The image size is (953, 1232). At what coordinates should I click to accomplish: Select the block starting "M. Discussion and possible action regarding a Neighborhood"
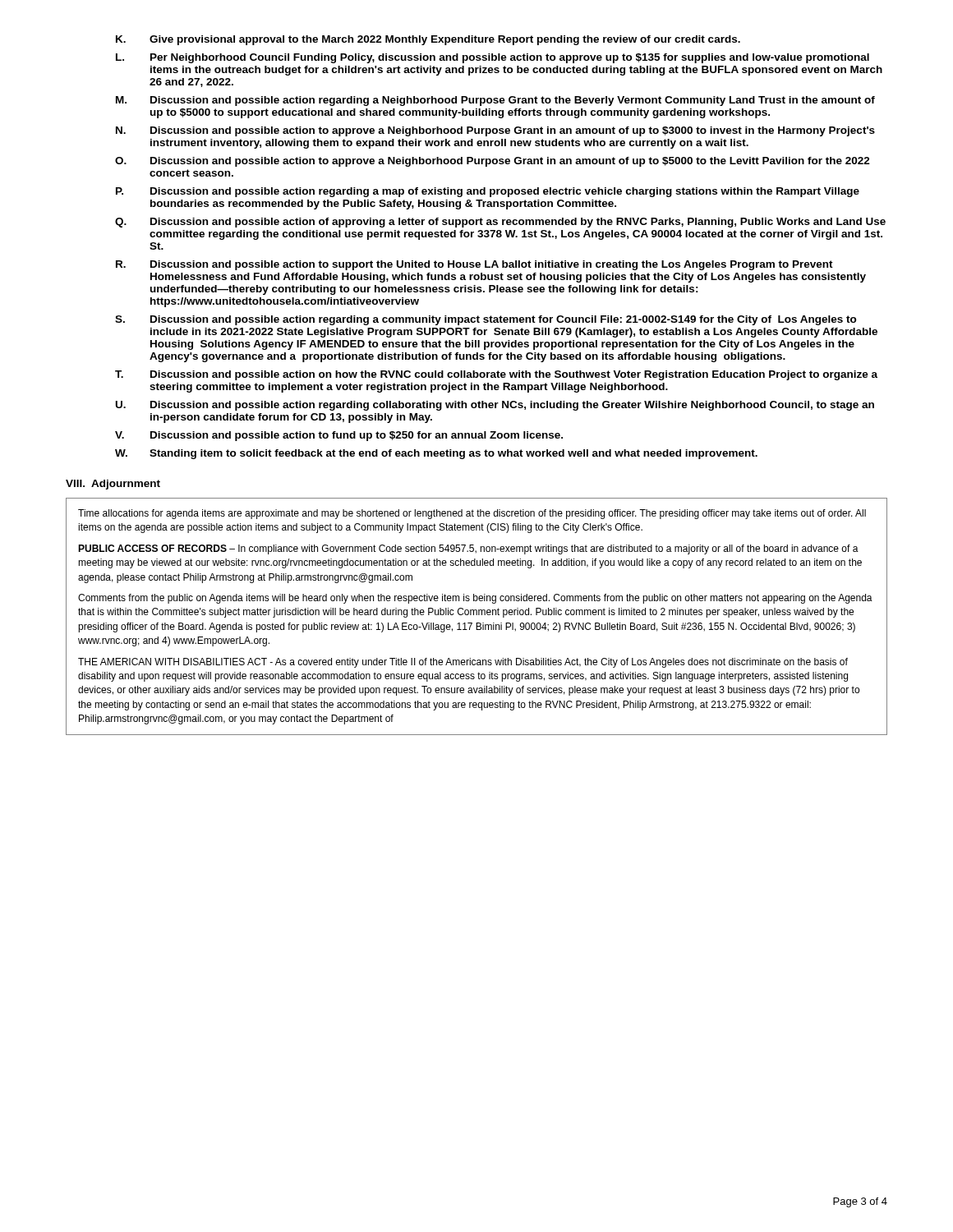tap(501, 106)
